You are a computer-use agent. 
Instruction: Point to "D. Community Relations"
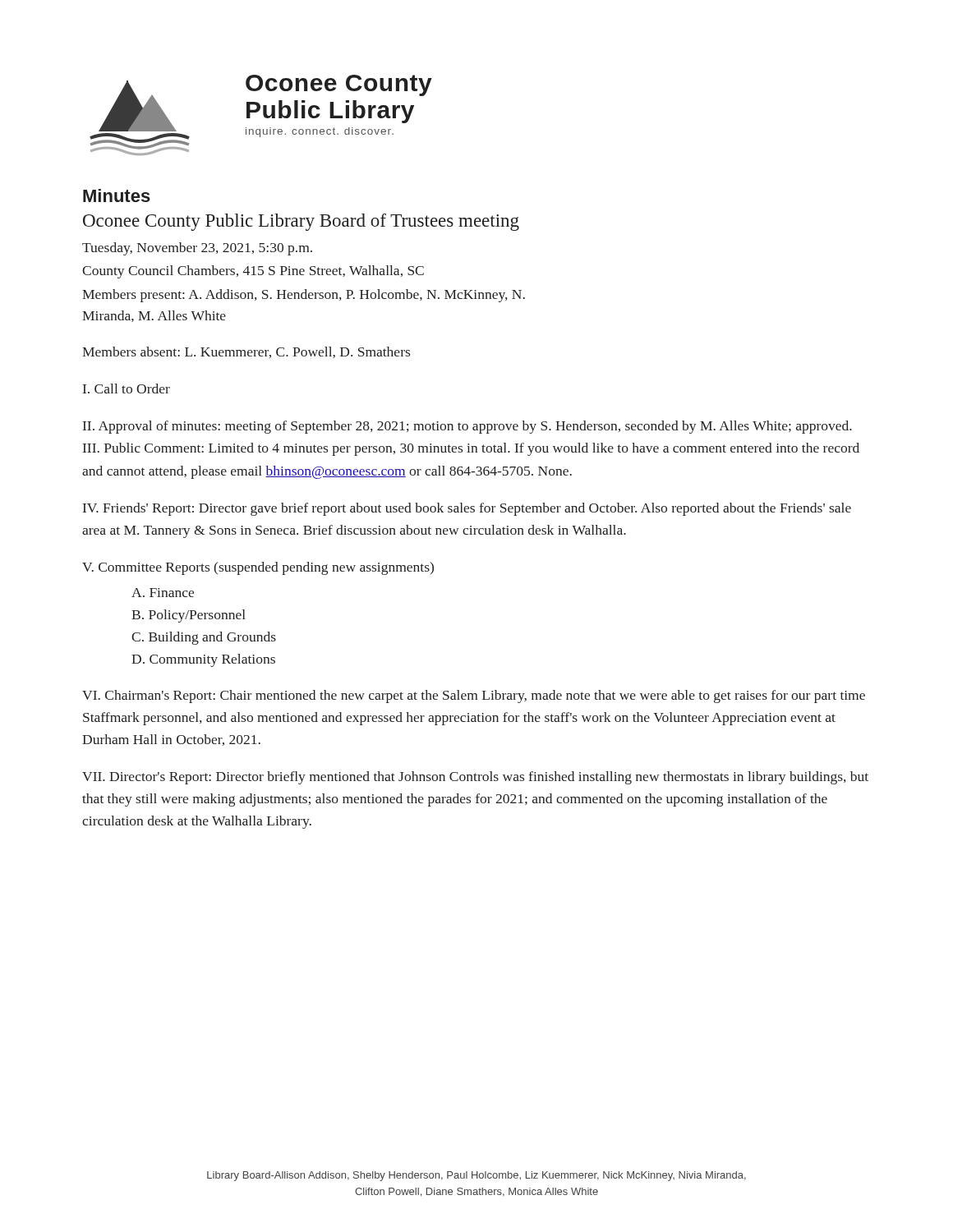tap(203, 660)
